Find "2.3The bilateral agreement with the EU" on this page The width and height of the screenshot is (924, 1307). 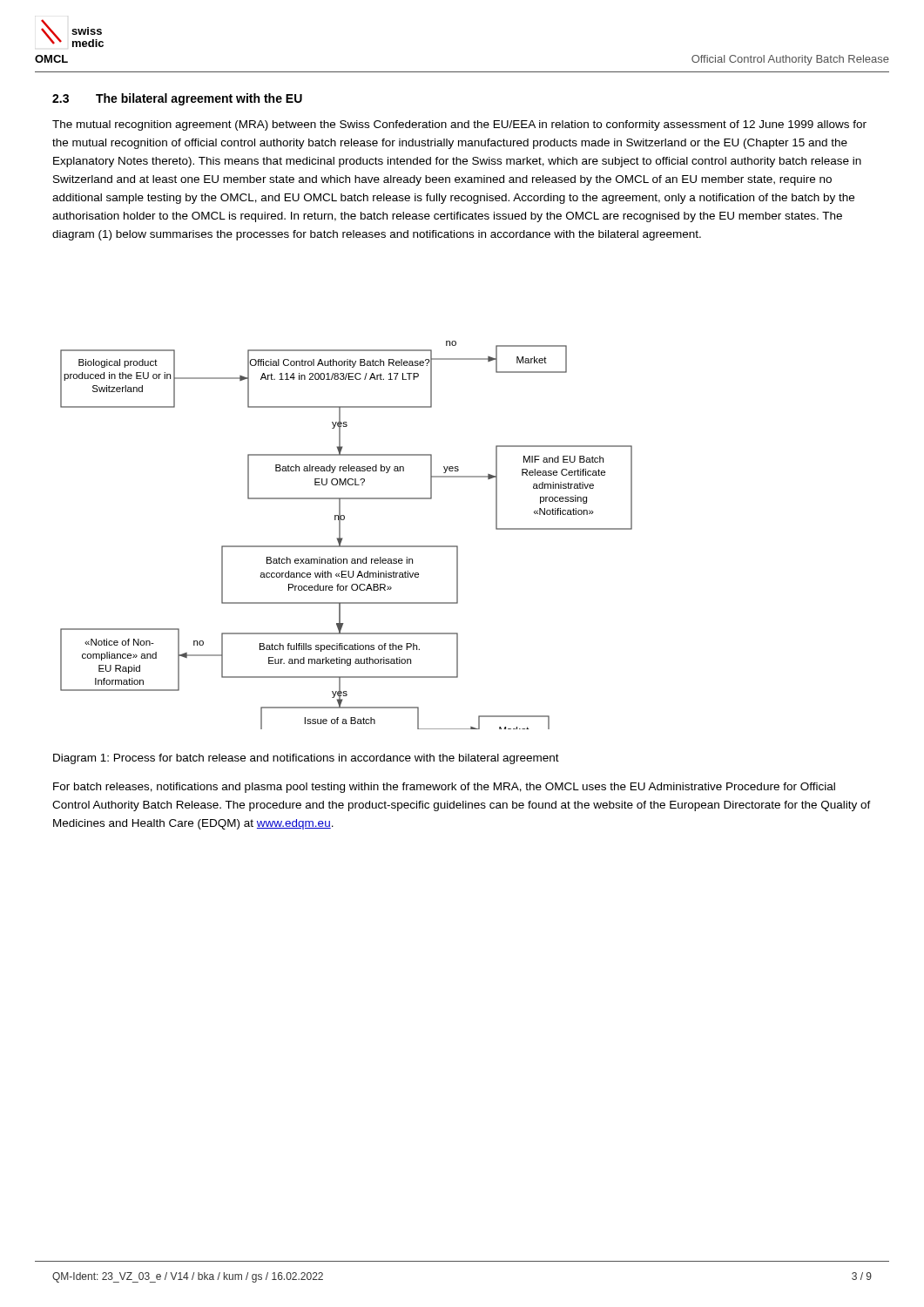tap(177, 98)
